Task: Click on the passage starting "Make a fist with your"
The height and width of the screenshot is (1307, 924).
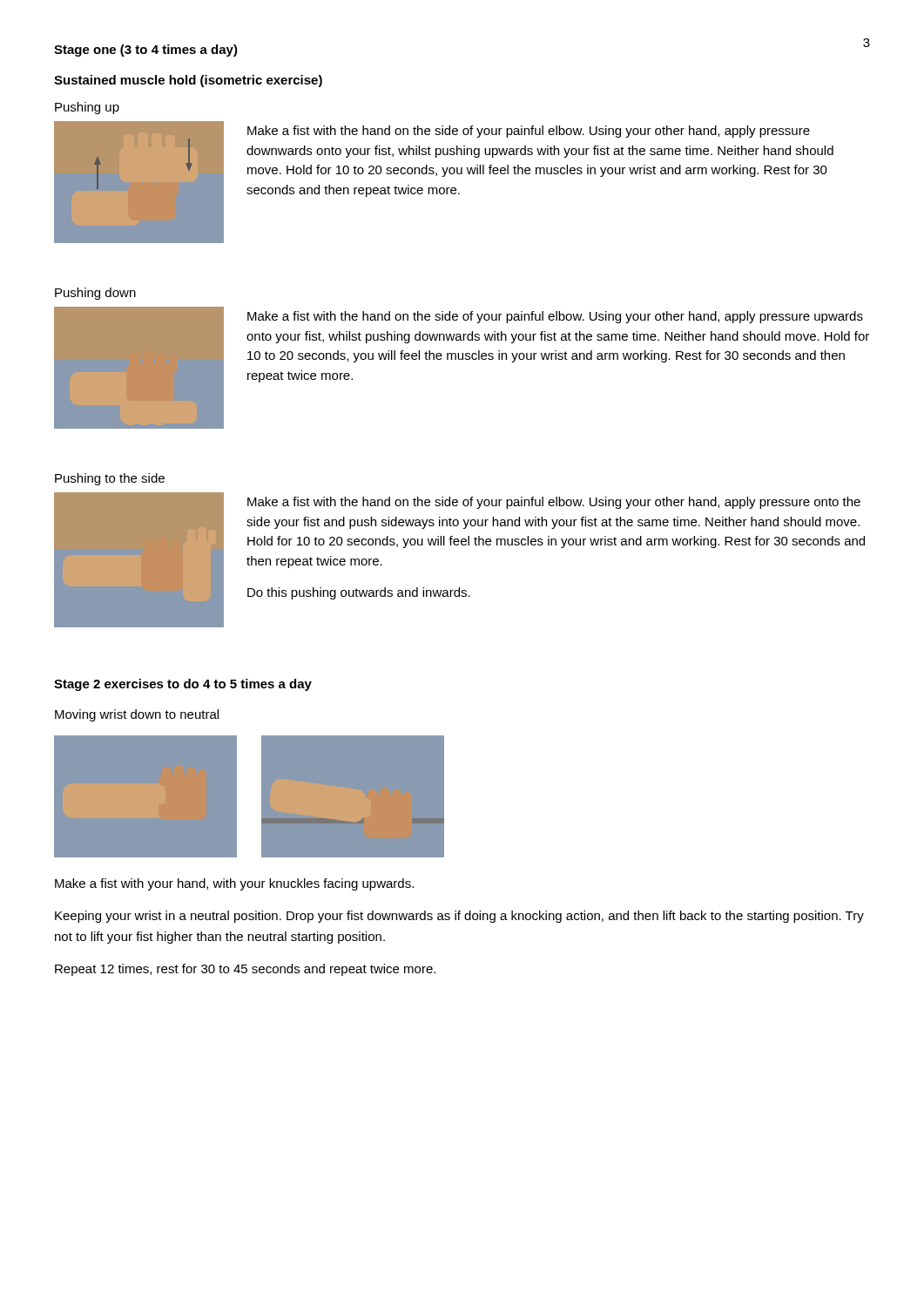Action: click(234, 883)
